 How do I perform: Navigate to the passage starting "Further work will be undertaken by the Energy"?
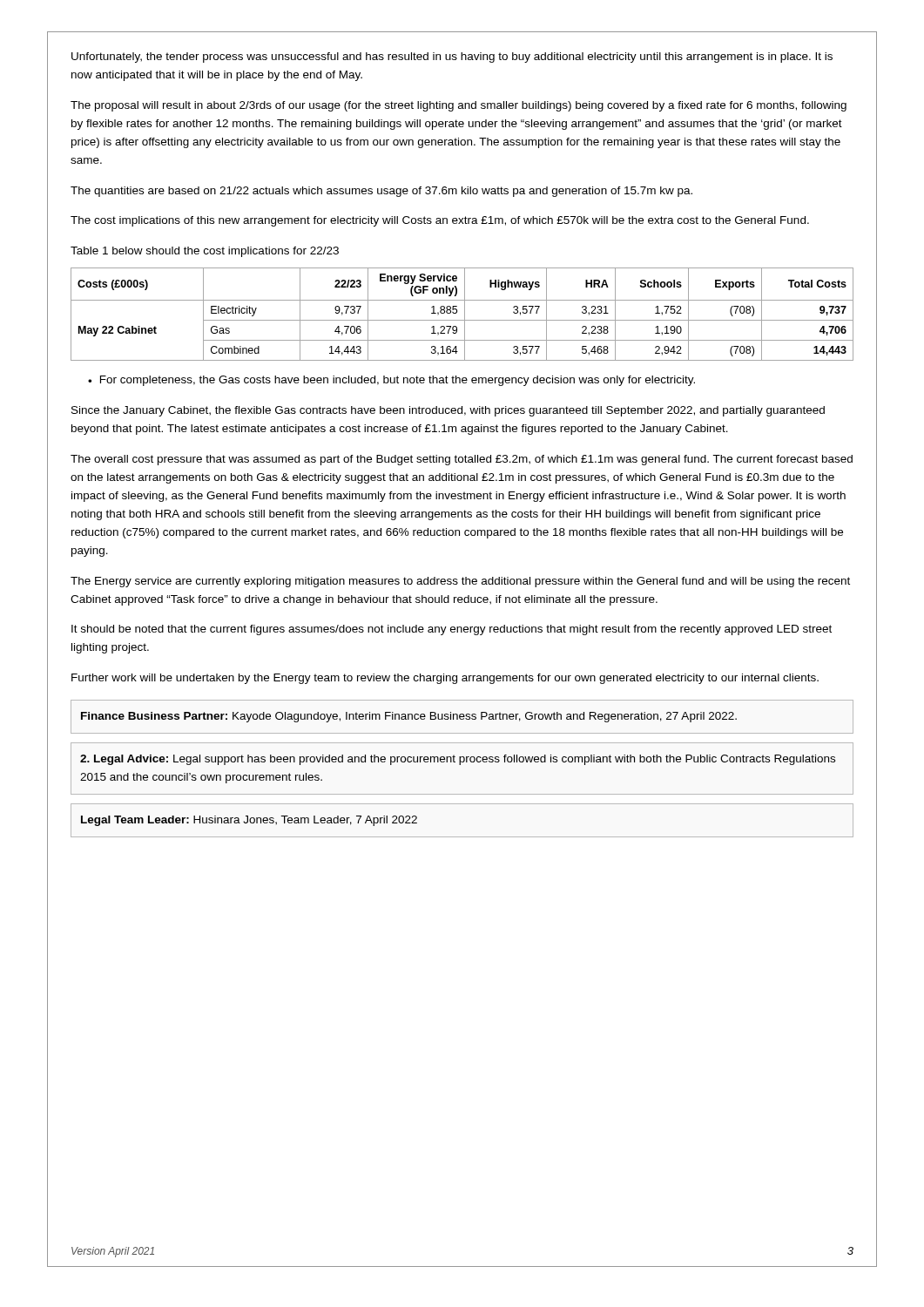pos(445,678)
